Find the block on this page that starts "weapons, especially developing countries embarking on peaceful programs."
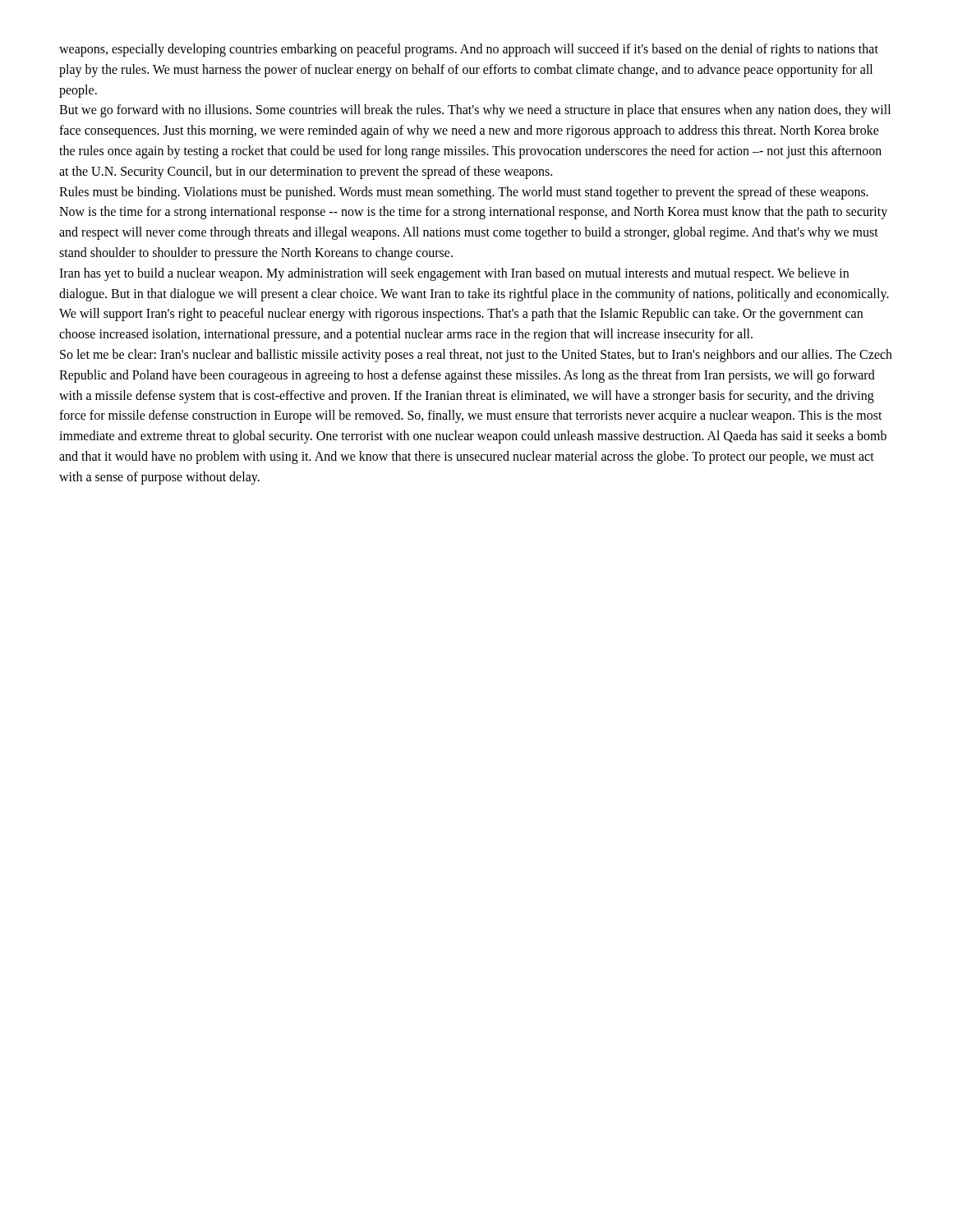953x1232 pixels. click(x=476, y=263)
